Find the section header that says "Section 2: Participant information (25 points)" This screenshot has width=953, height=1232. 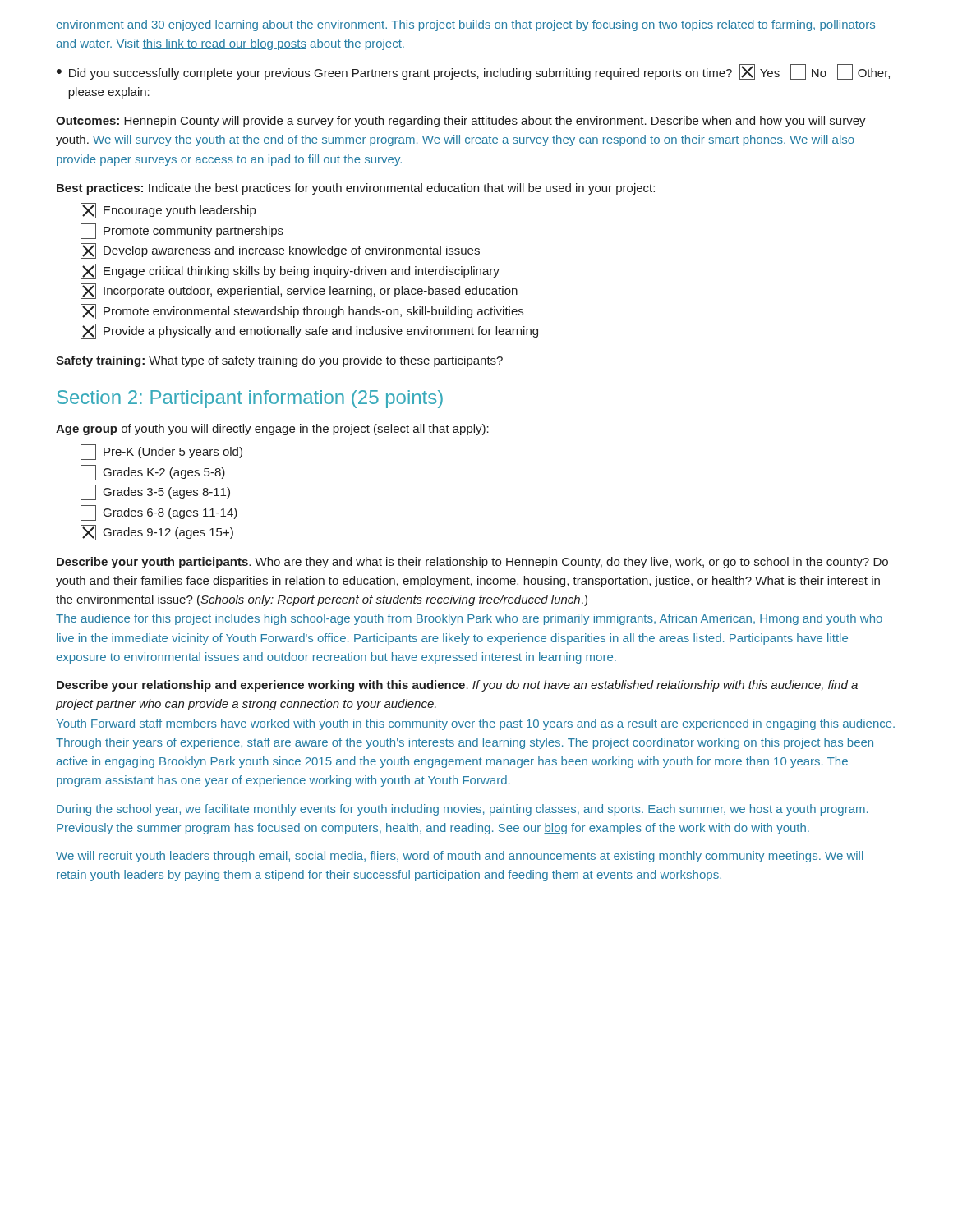point(250,397)
